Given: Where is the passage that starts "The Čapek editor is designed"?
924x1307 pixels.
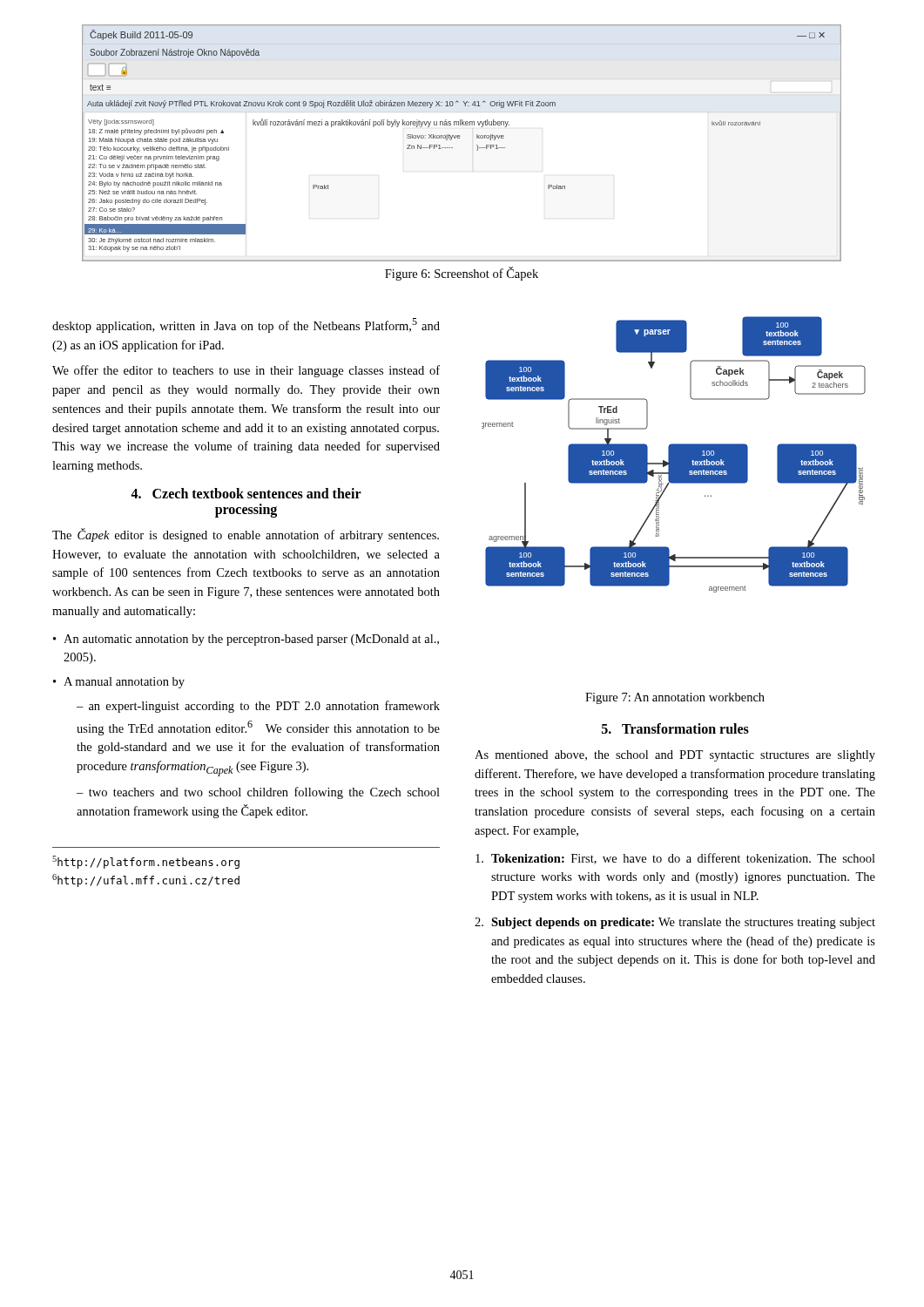Looking at the screenshot, I should pyautogui.click(x=246, y=573).
